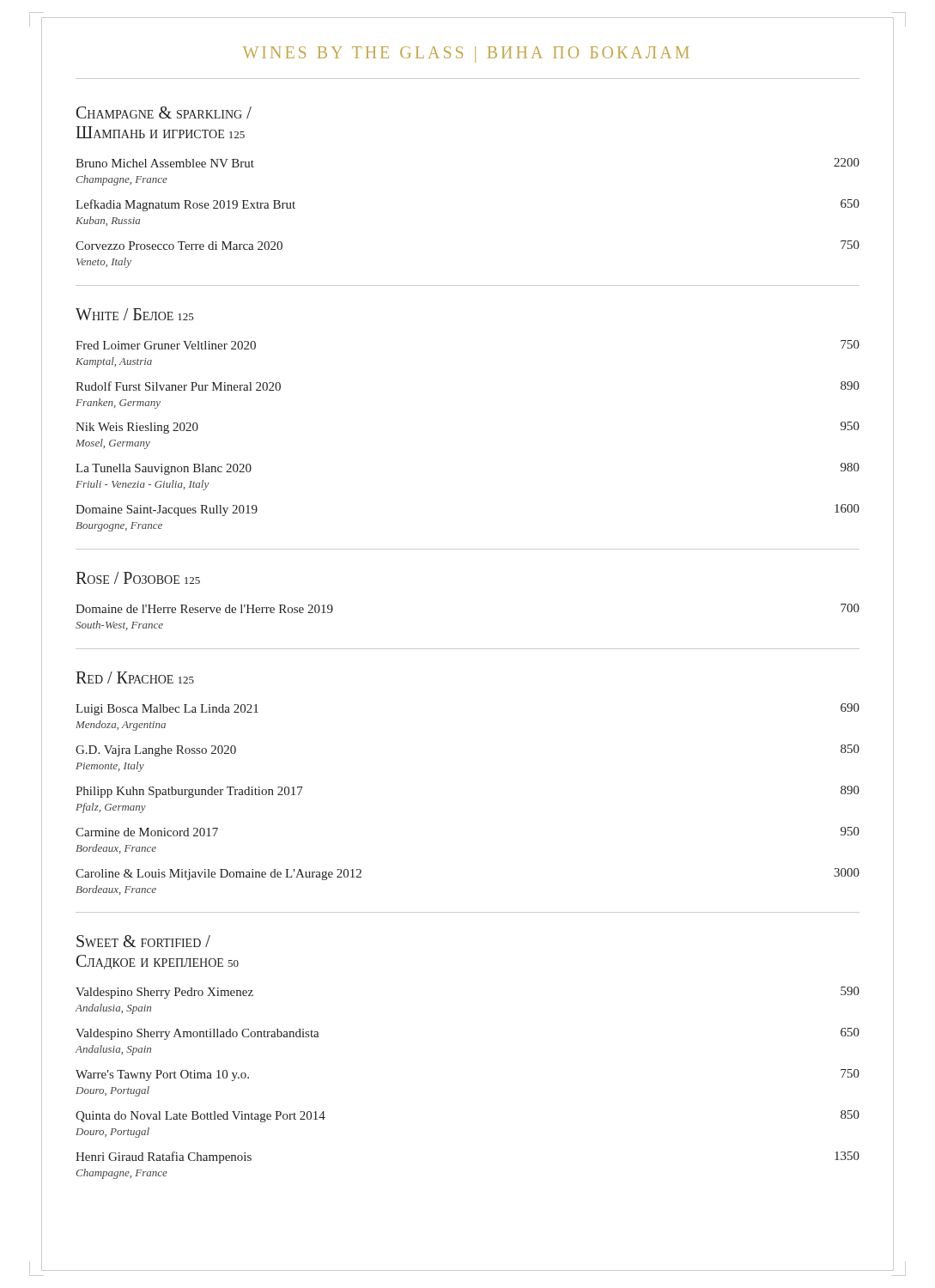Image resolution: width=935 pixels, height=1288 pixels.
Task: Locate the list item with the text "Corvezzo Prosecco Terre di Marca"
Action: [x=185, y=246]
